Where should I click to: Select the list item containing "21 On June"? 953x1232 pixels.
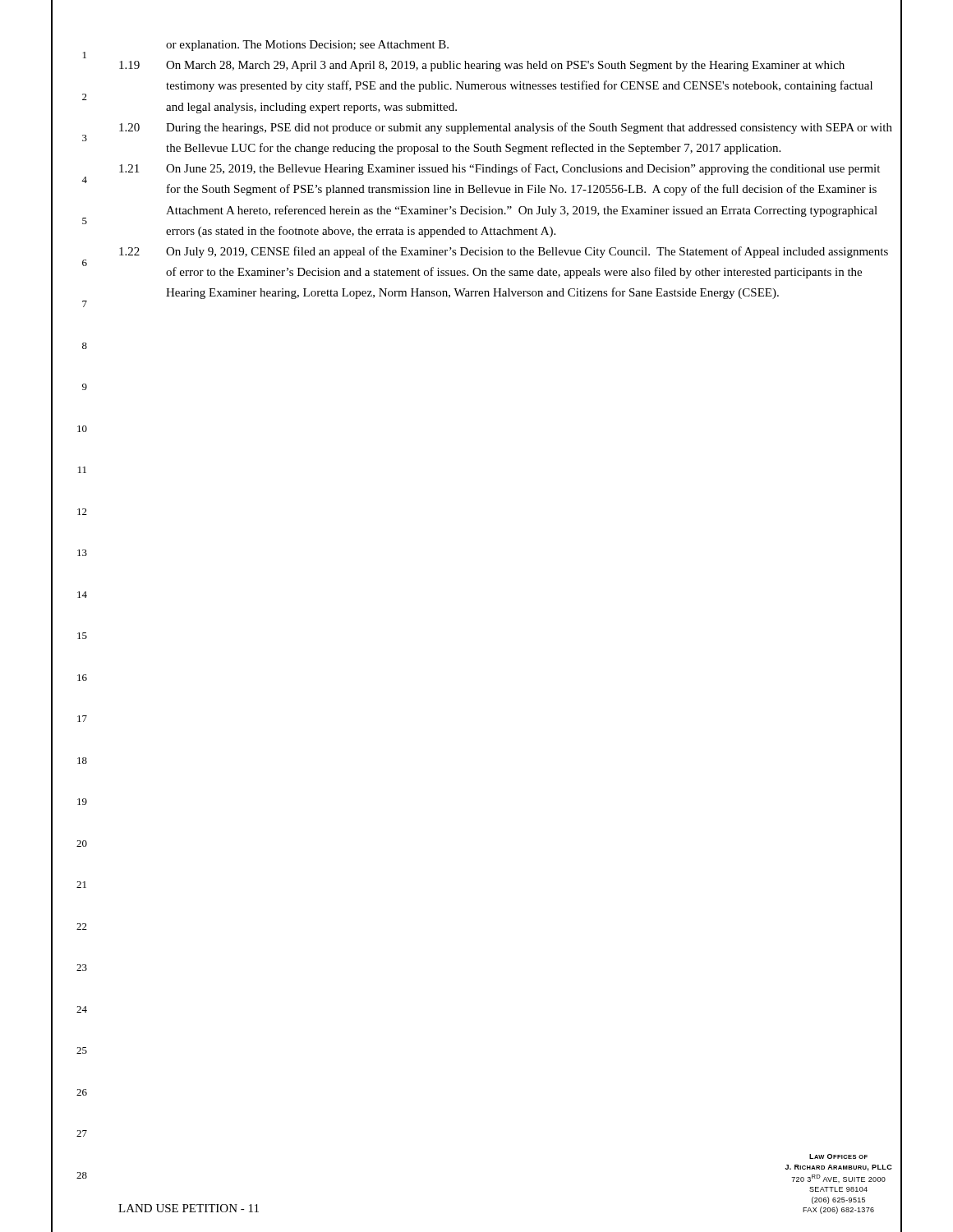coord(505,200)
